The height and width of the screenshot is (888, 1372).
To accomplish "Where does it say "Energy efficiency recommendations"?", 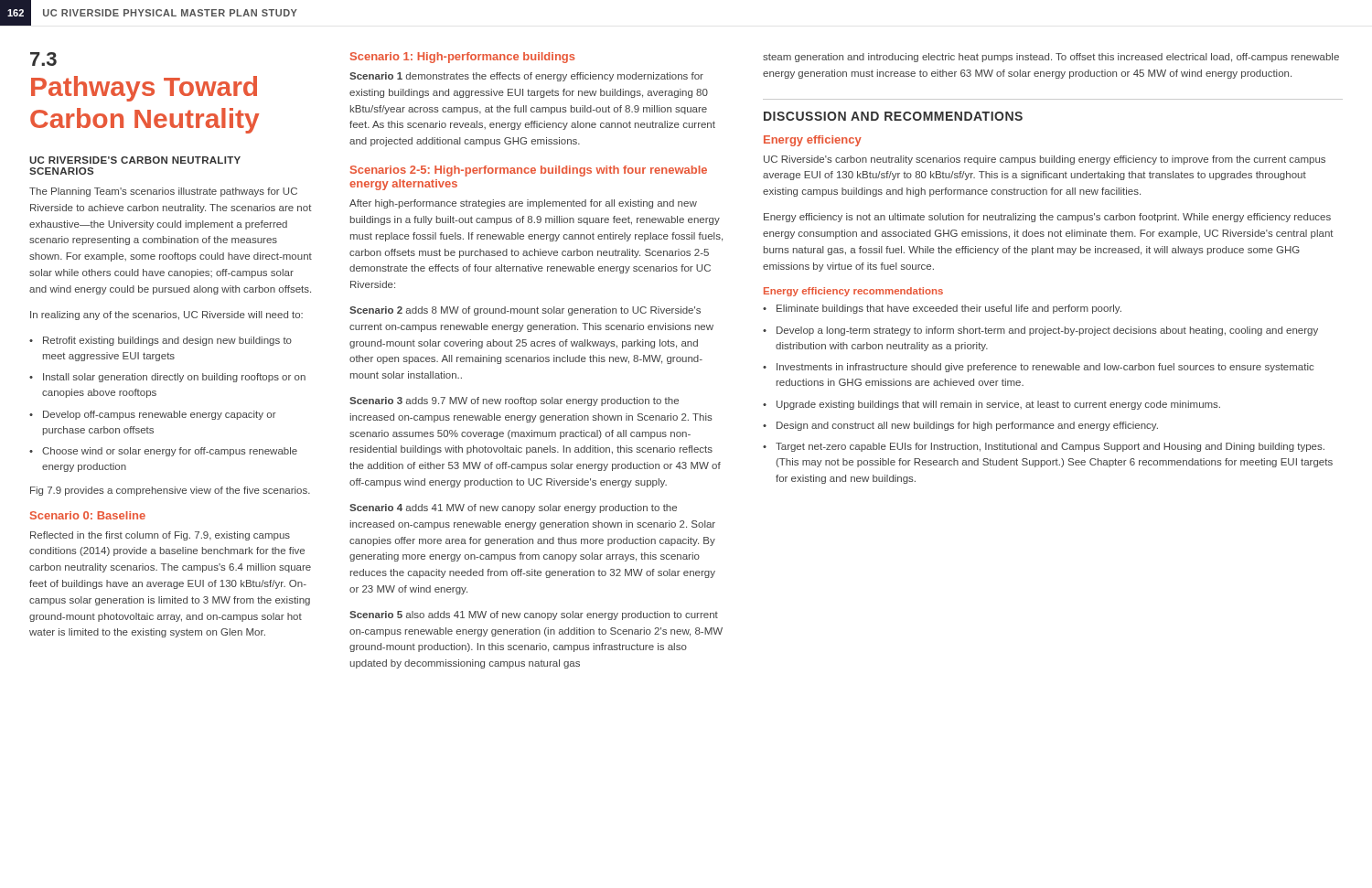I will point(853,292).
